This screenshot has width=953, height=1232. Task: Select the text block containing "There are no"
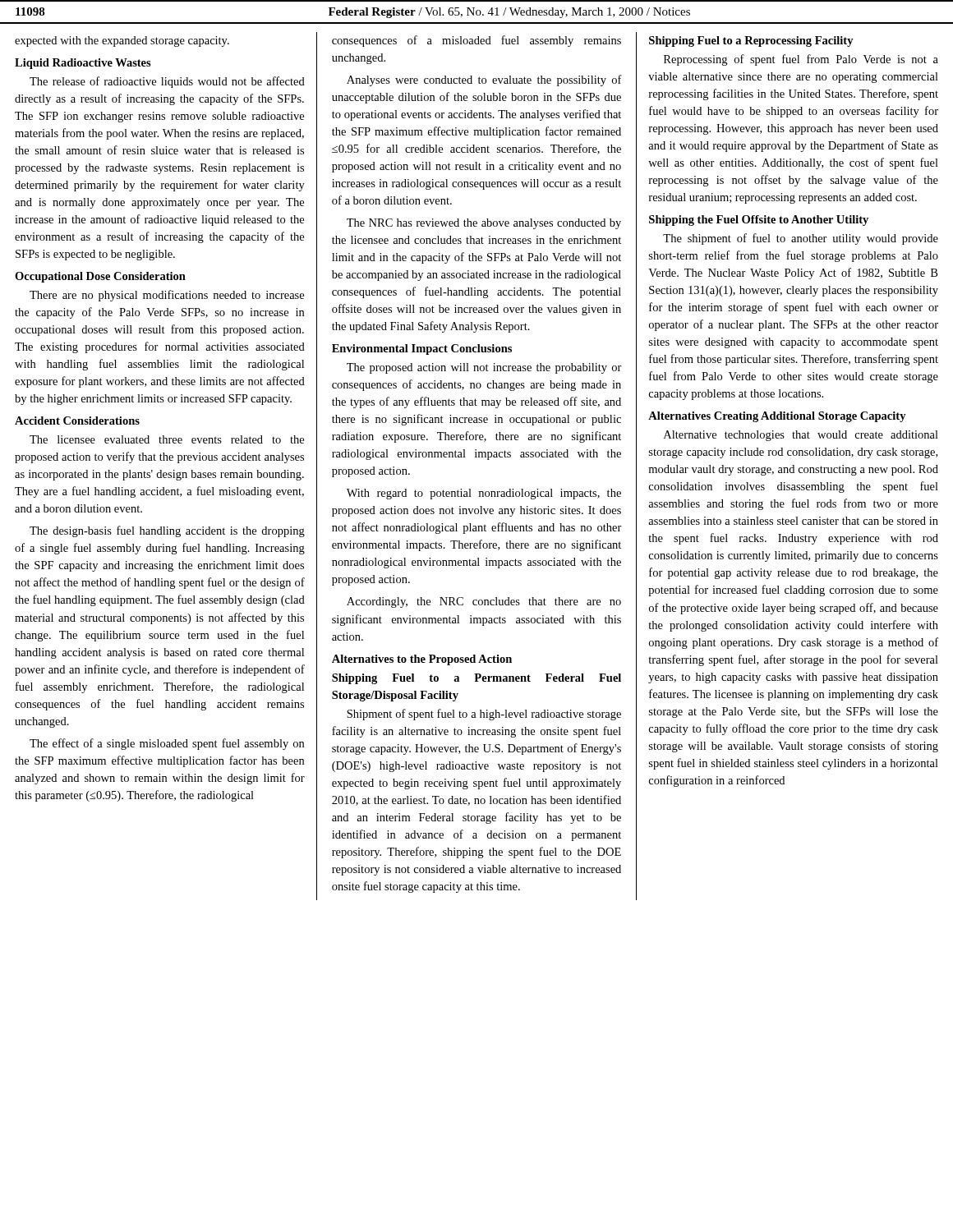[160, 347]
